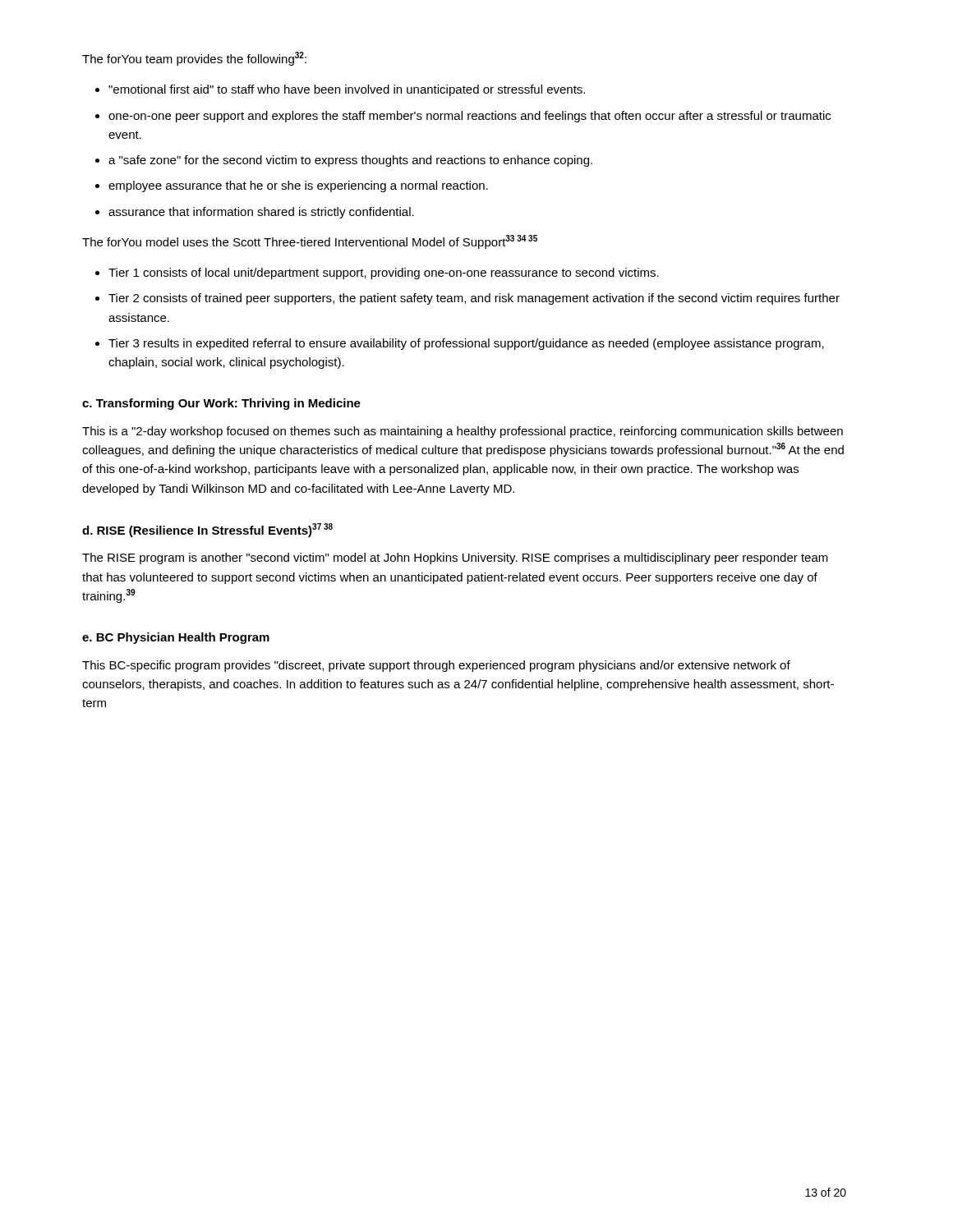Locate the block of text that opens with "Tier 3 results"
The width and height of the screenshot is (953, 1232).
click(466, 352)
